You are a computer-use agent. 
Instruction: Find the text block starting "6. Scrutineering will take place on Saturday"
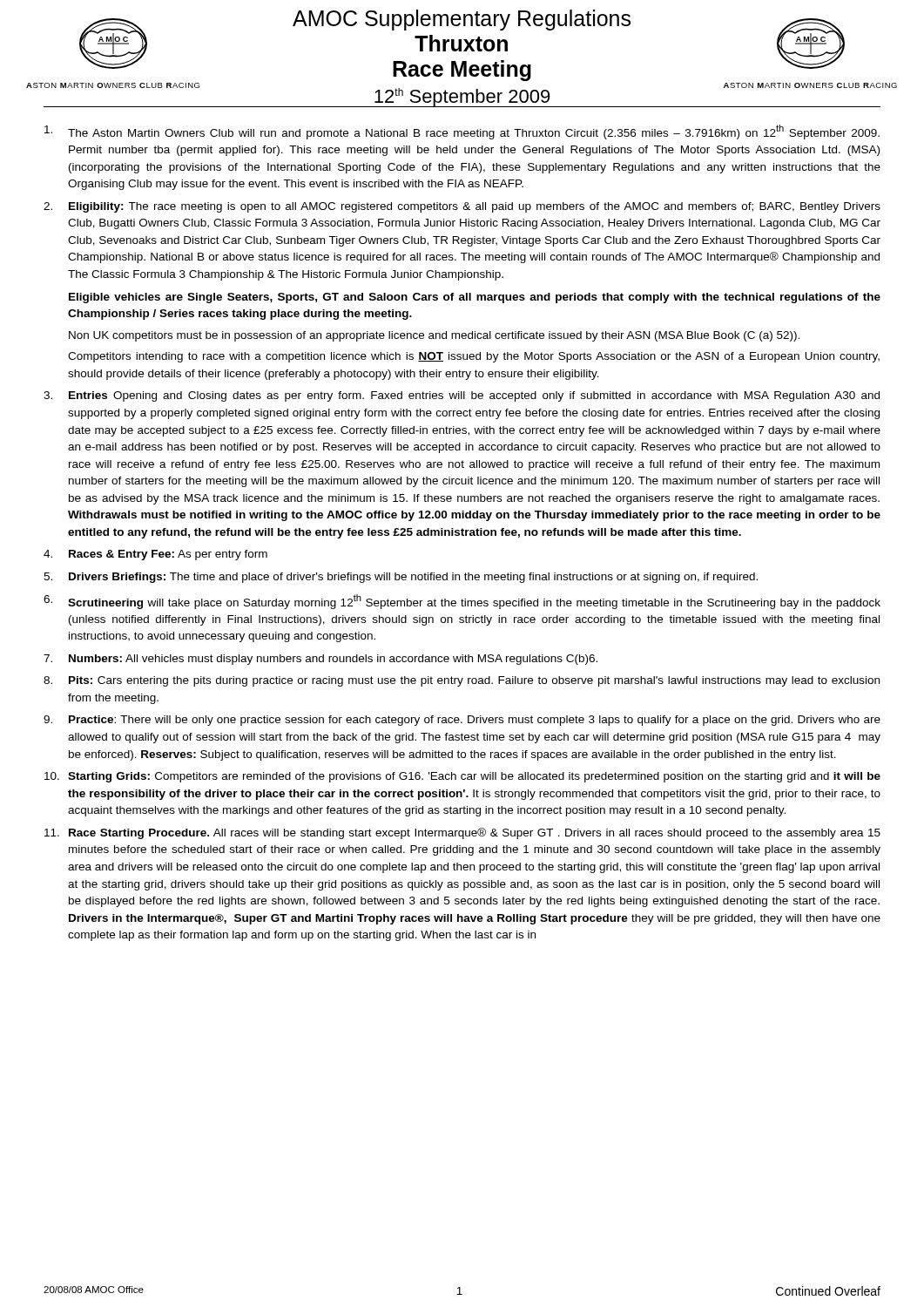pos(462,617)
